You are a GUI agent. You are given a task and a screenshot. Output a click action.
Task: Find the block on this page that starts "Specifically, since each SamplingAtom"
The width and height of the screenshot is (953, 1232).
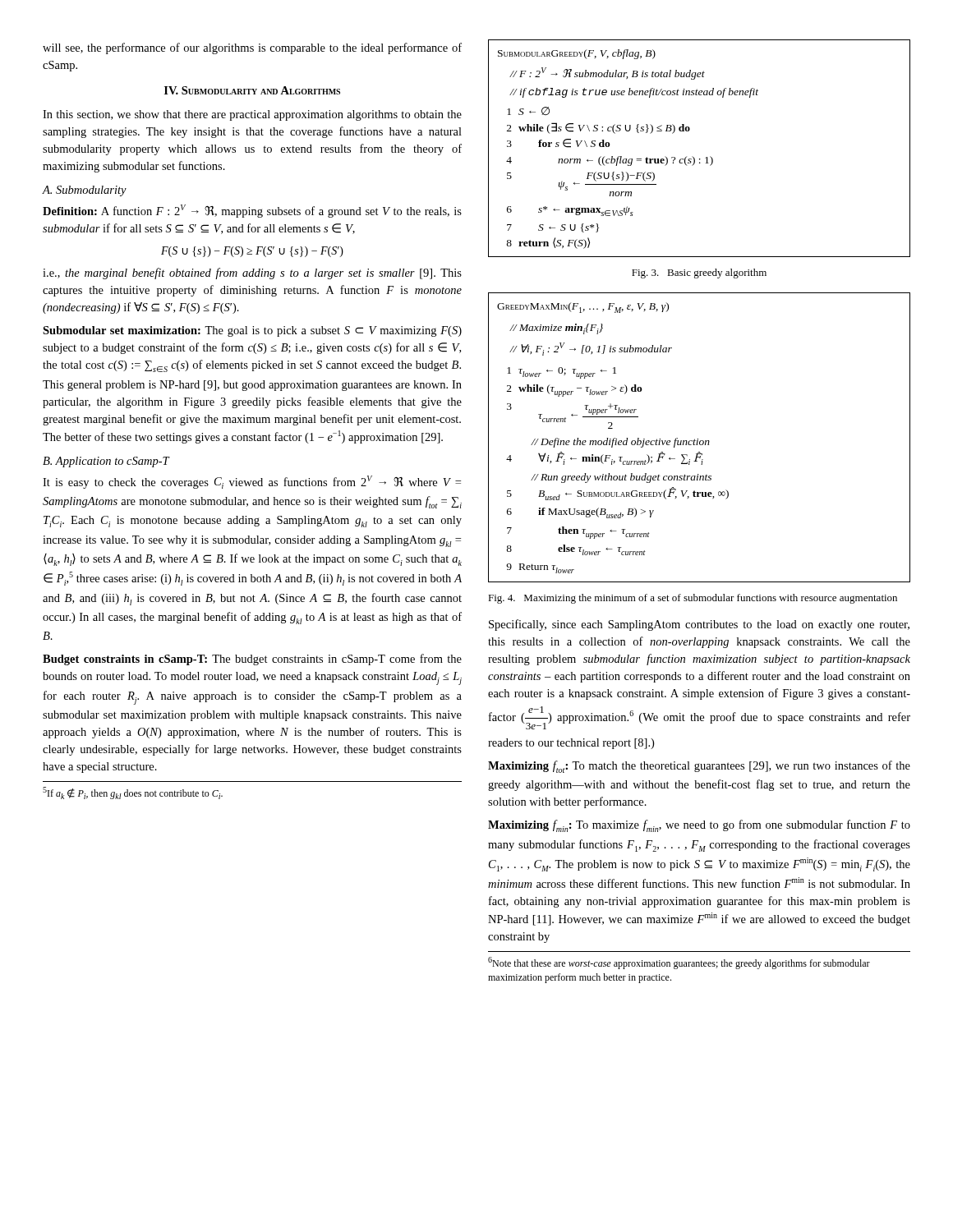click(699, 684)
